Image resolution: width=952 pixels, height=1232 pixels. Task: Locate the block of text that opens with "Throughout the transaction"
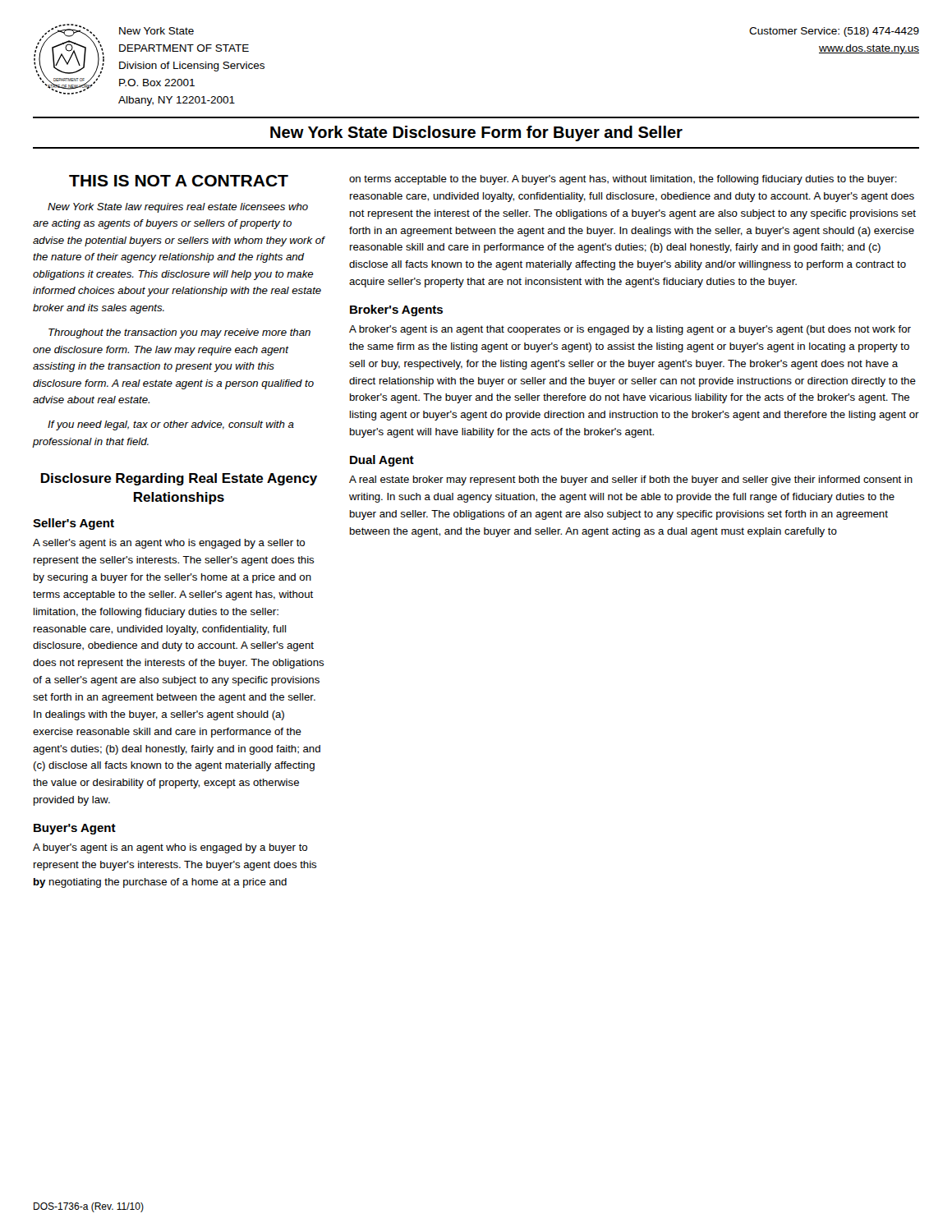pyautogui.click(x=173, y=366)
